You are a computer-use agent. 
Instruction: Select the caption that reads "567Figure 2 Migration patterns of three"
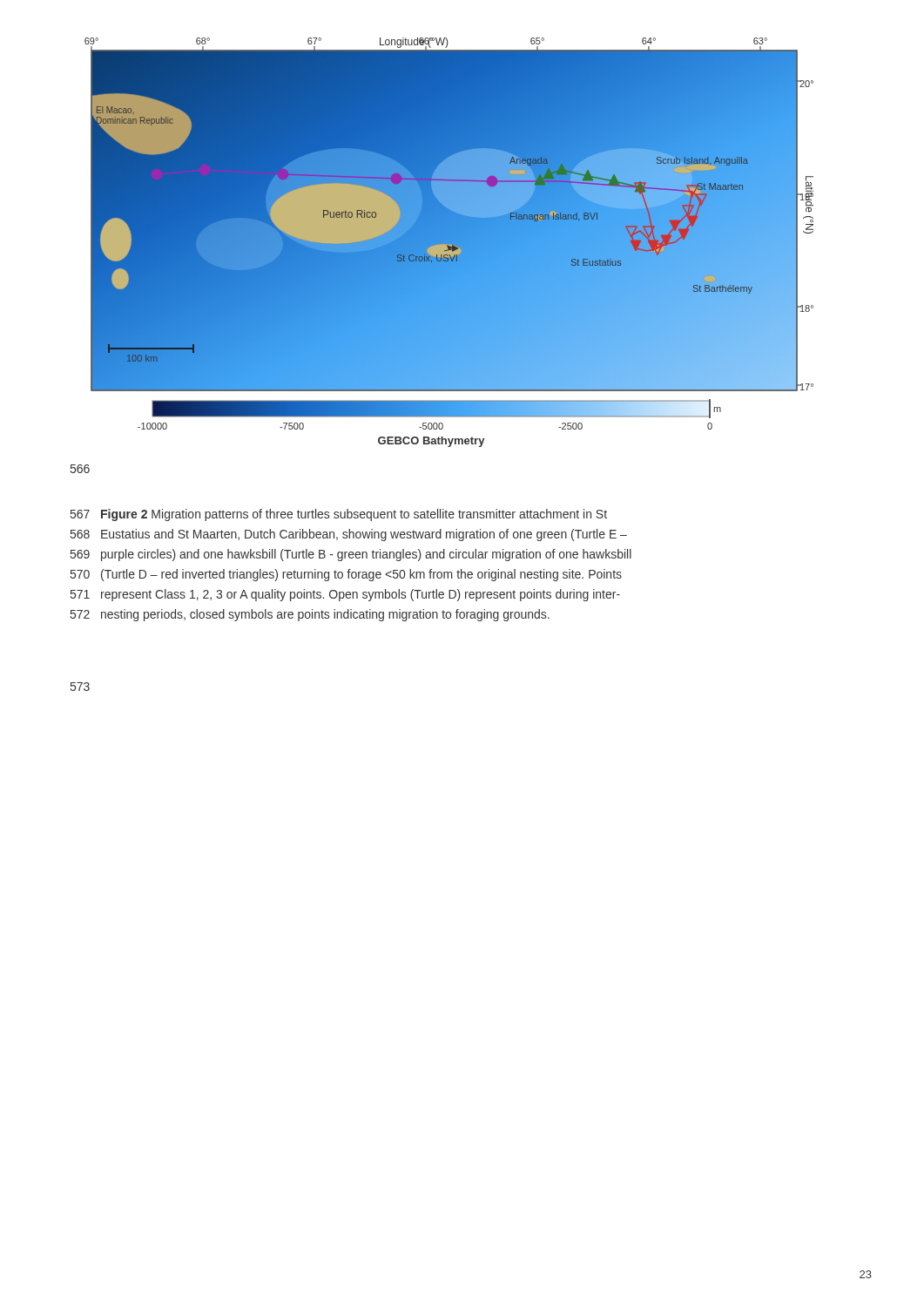click(449, 565)
